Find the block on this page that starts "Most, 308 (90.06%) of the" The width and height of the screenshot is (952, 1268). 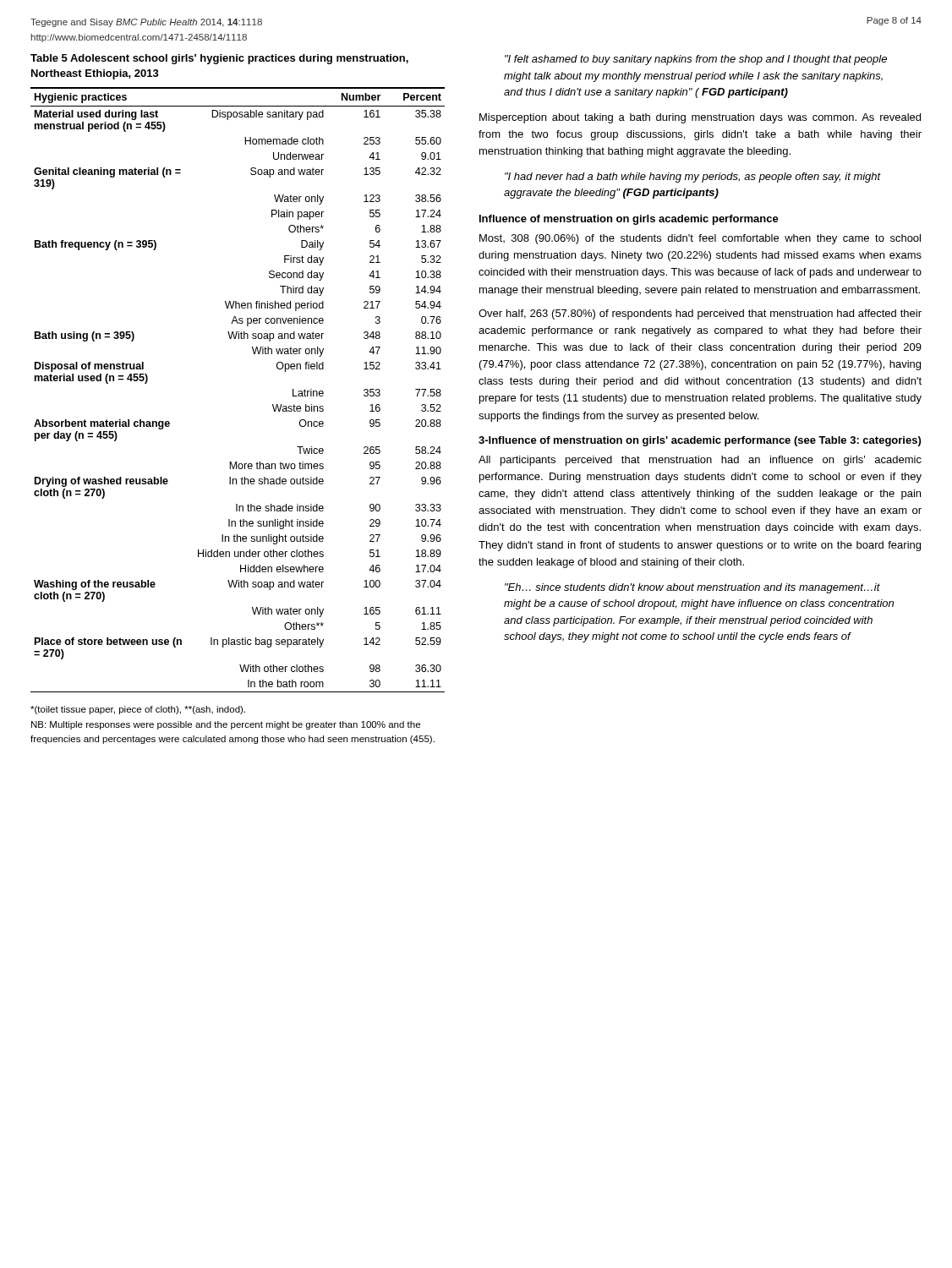(700, 264)
